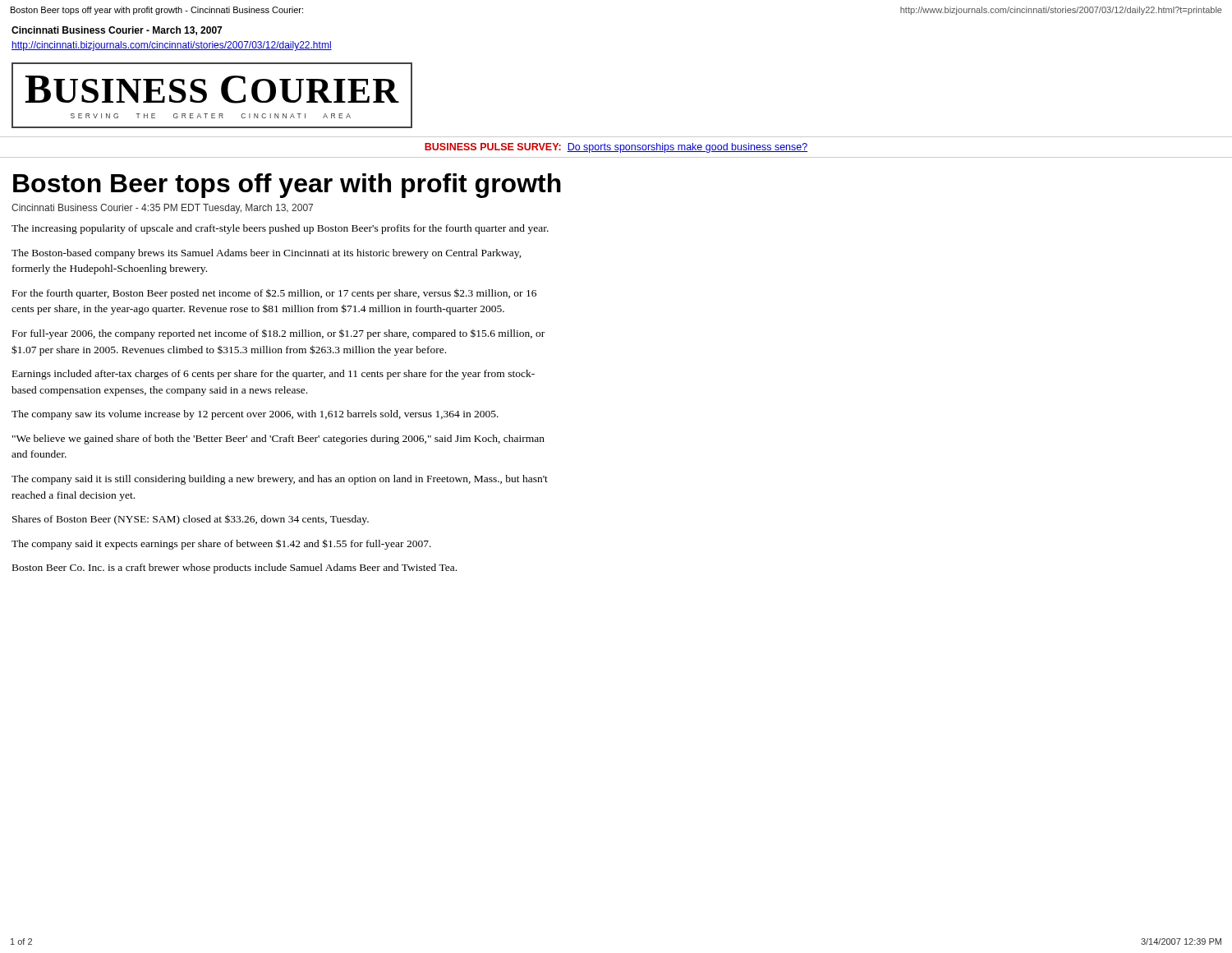Select the text block containing "Cincinnati Business Courier - March"
Screen dimensions: 953x1232
(171, 38)
